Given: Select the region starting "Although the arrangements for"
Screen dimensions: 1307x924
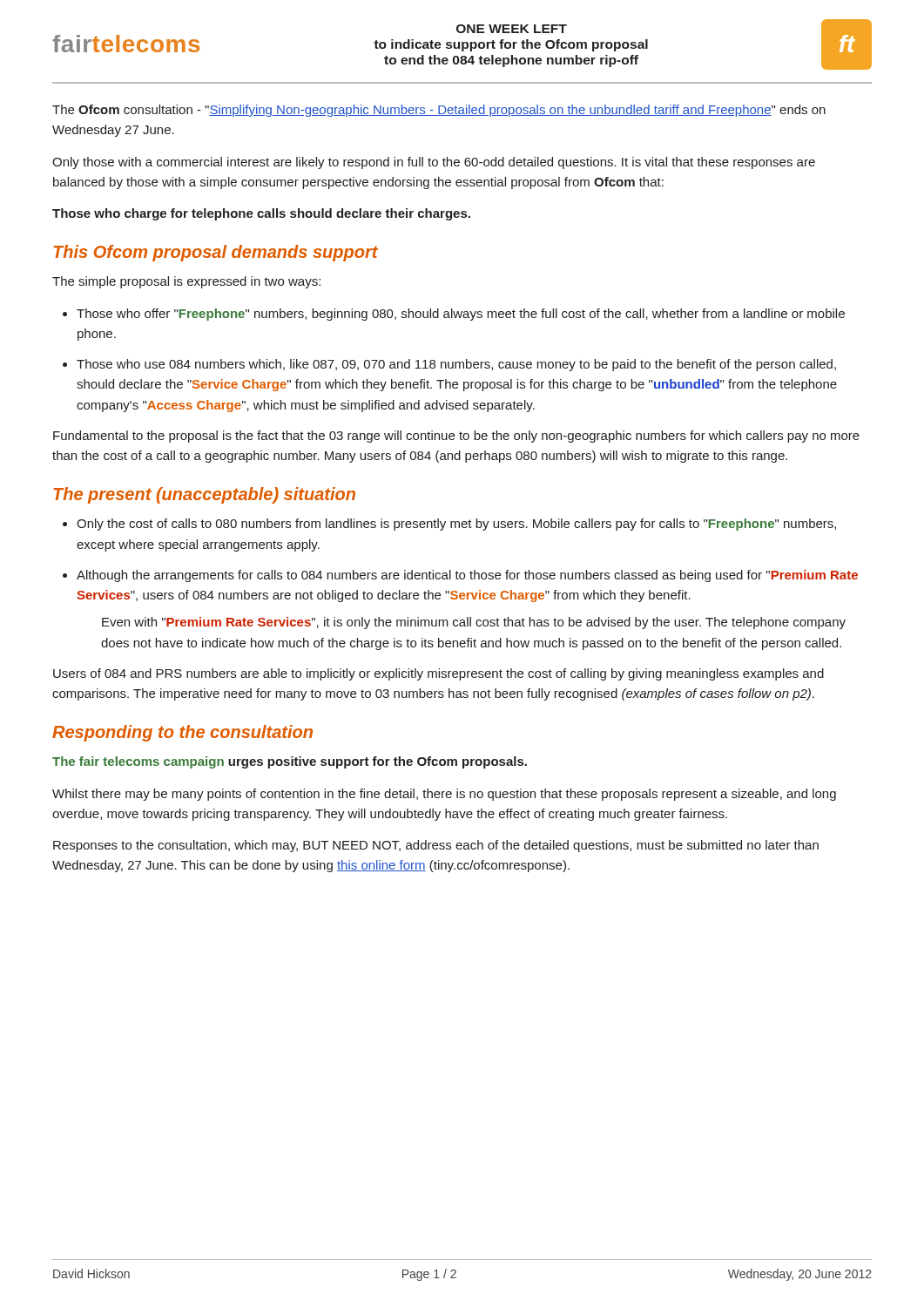Looking at the screenshot, I should coord(462,608).
